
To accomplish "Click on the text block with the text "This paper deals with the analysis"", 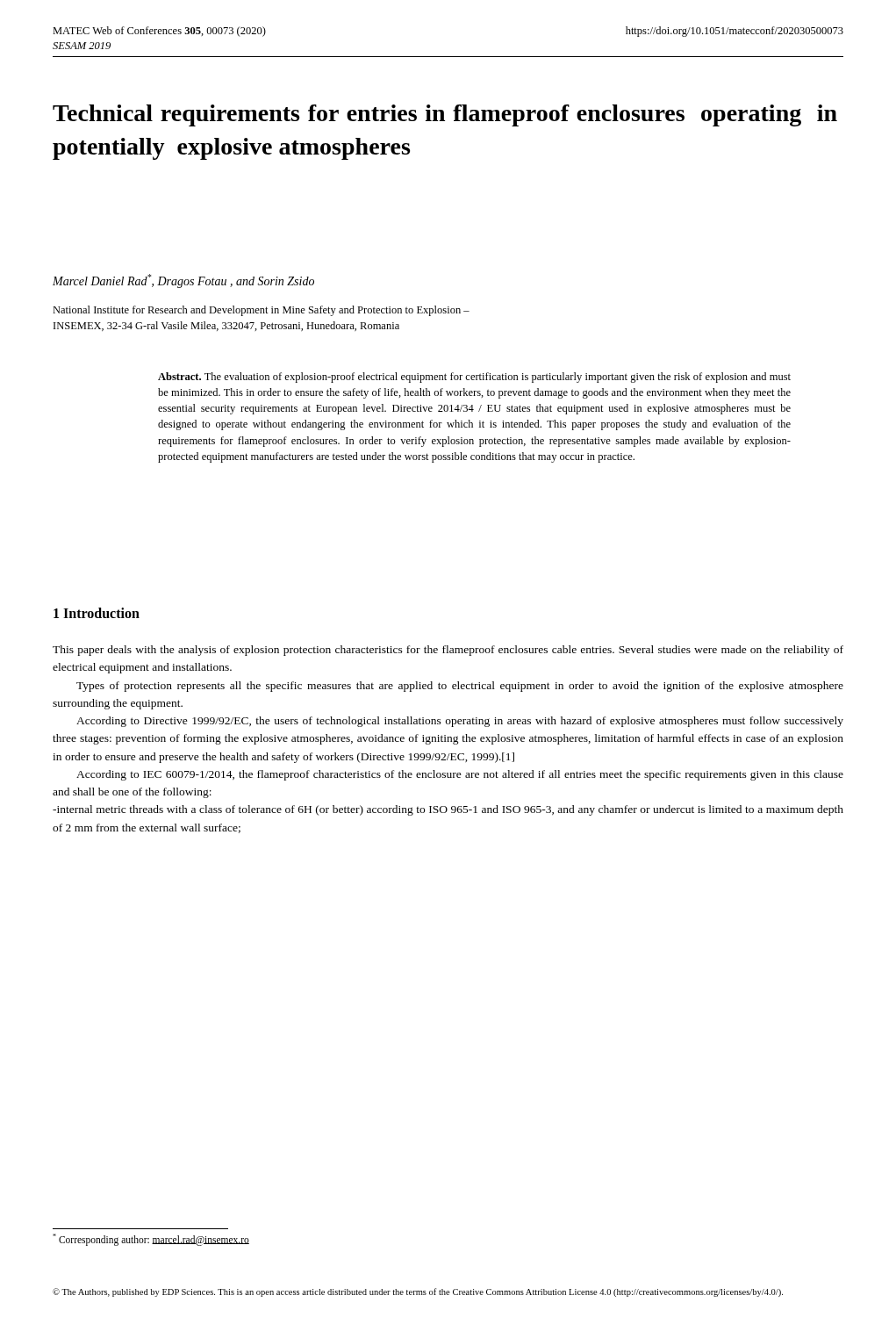I will [448, 739].
